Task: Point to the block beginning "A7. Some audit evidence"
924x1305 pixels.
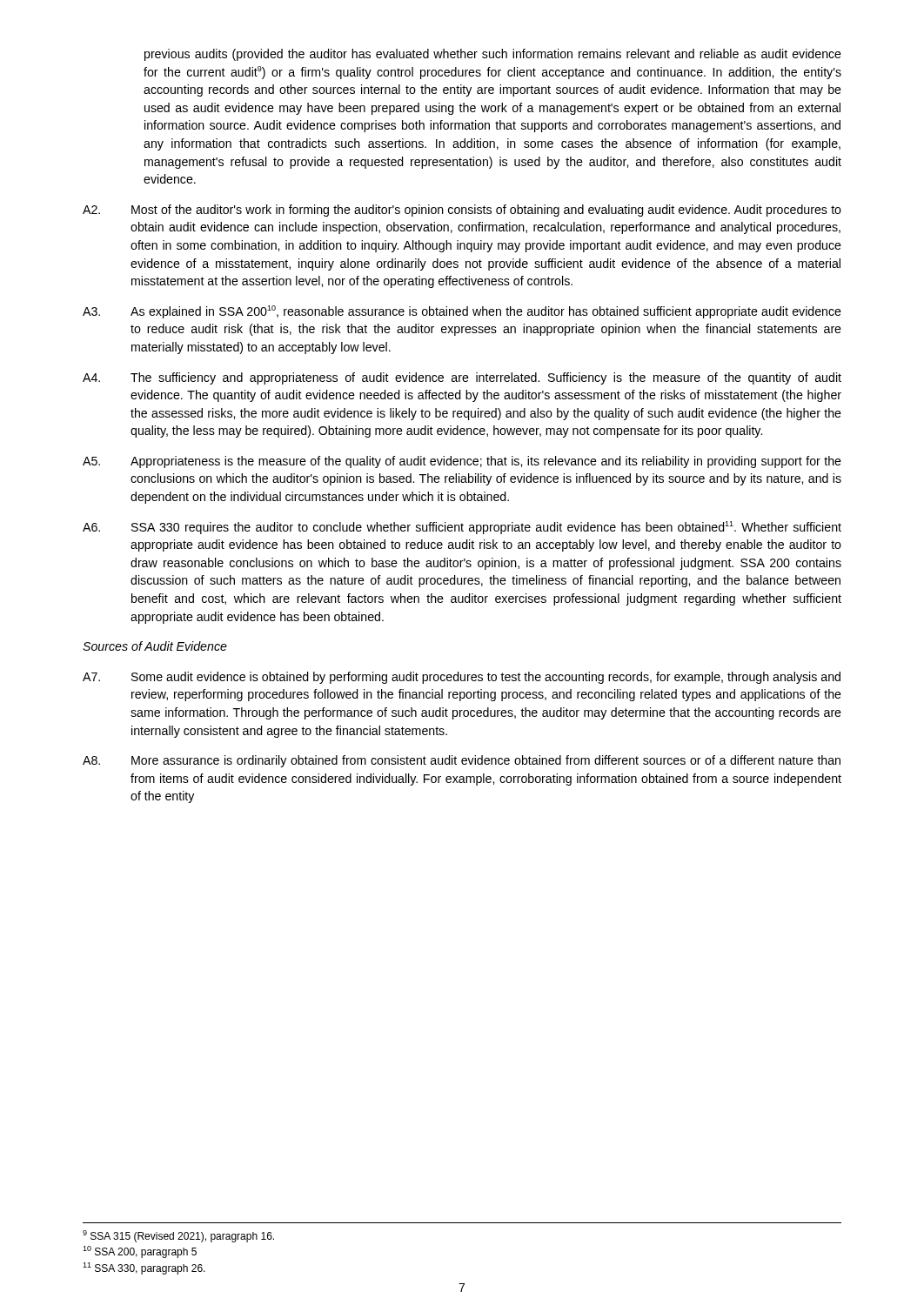Action: tap(462, 704)
